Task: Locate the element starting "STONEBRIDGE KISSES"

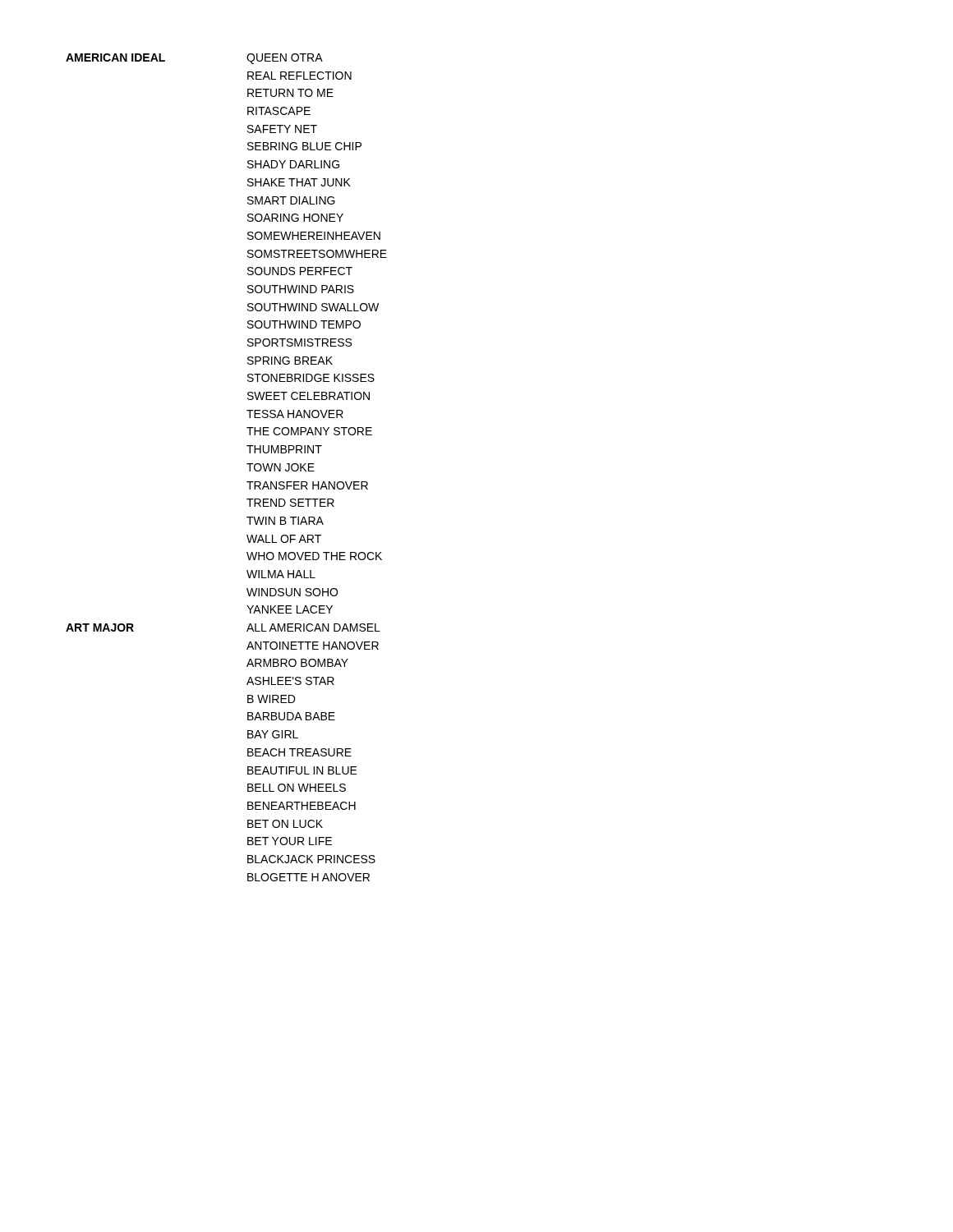Action: [311, 378]
